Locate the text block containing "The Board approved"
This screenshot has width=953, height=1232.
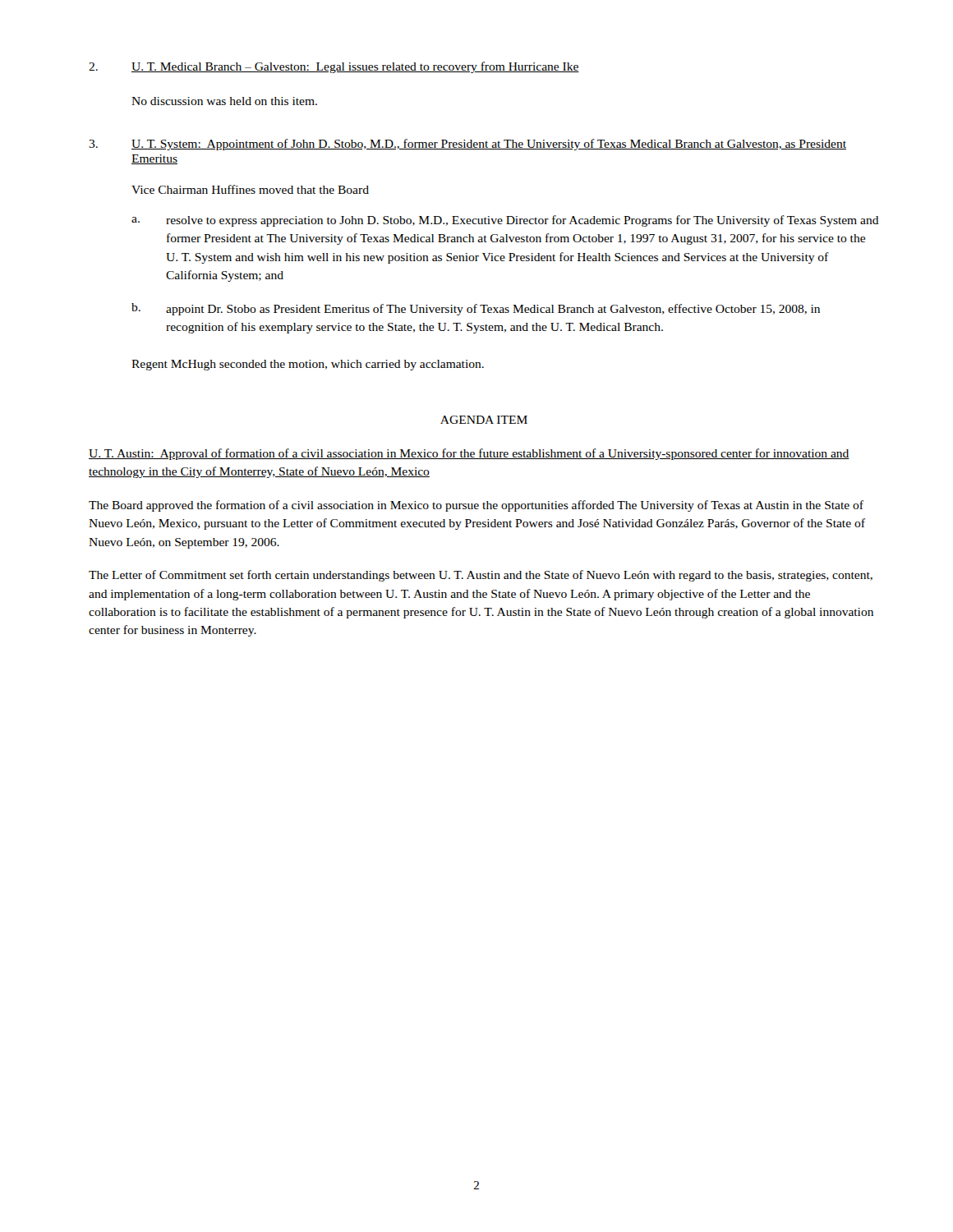(484, 523)
